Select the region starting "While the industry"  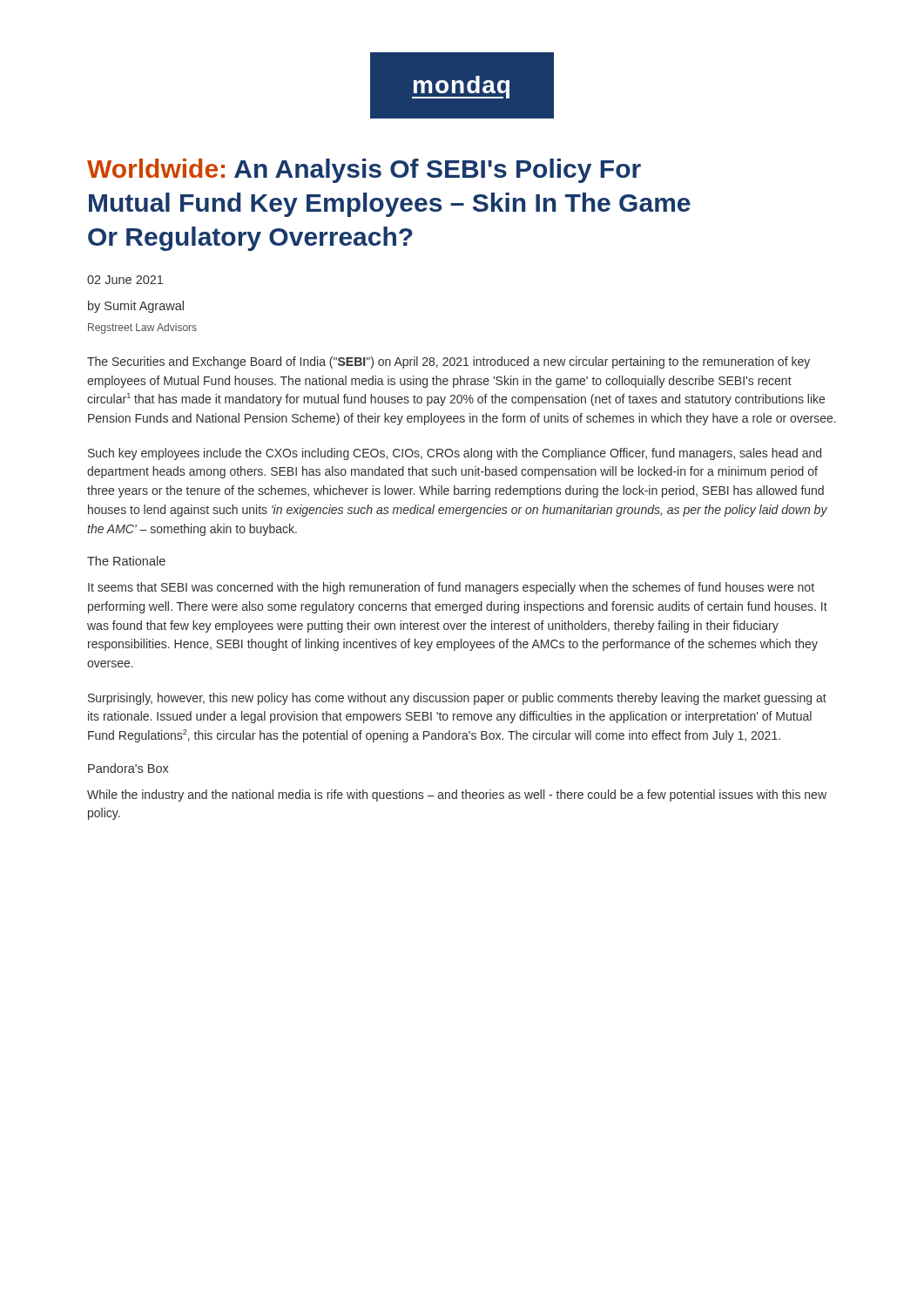[x=457, y=804]
